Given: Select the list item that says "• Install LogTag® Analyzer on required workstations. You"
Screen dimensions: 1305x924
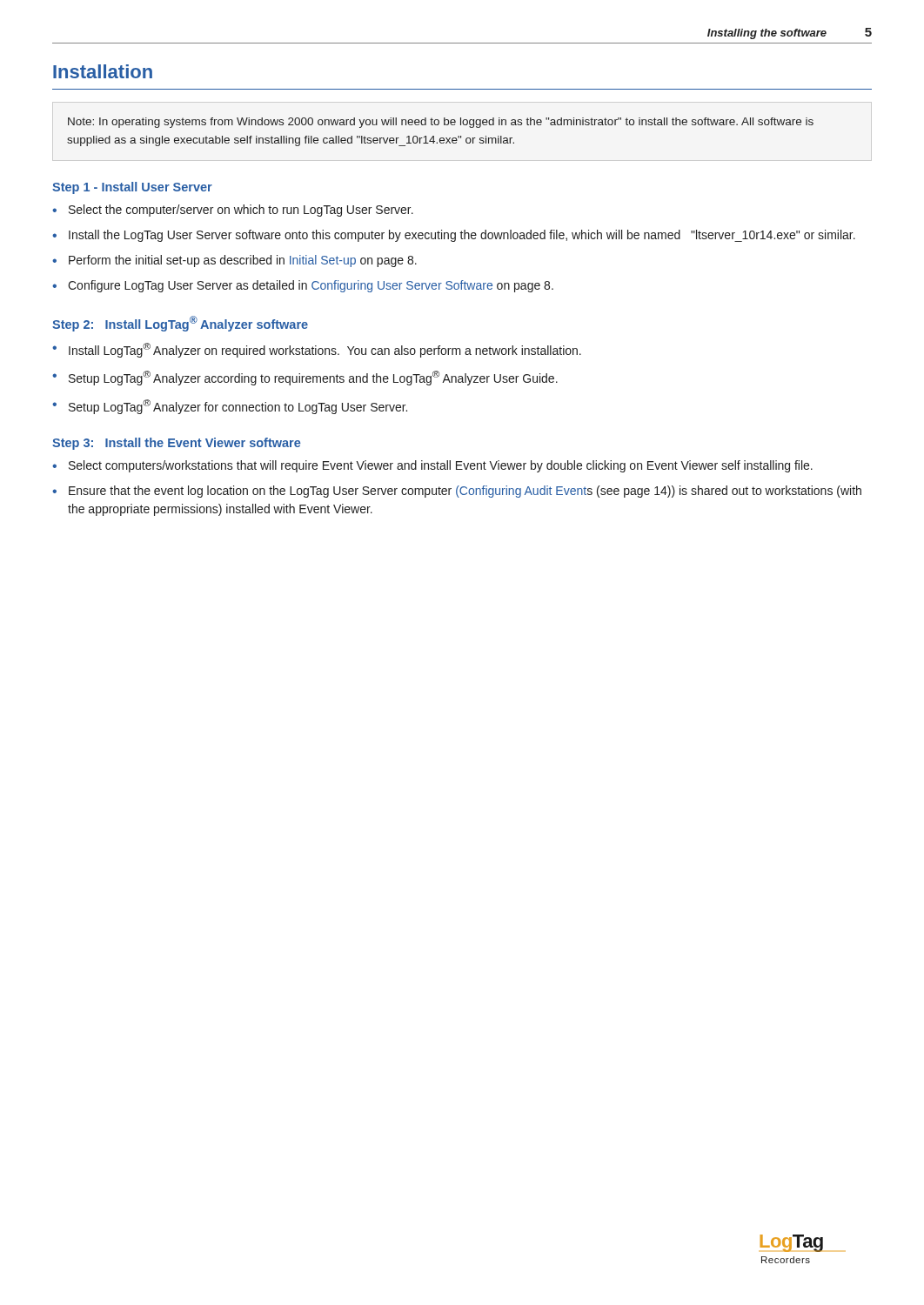Looking at the screenshot, I should (x=462, y=349).
